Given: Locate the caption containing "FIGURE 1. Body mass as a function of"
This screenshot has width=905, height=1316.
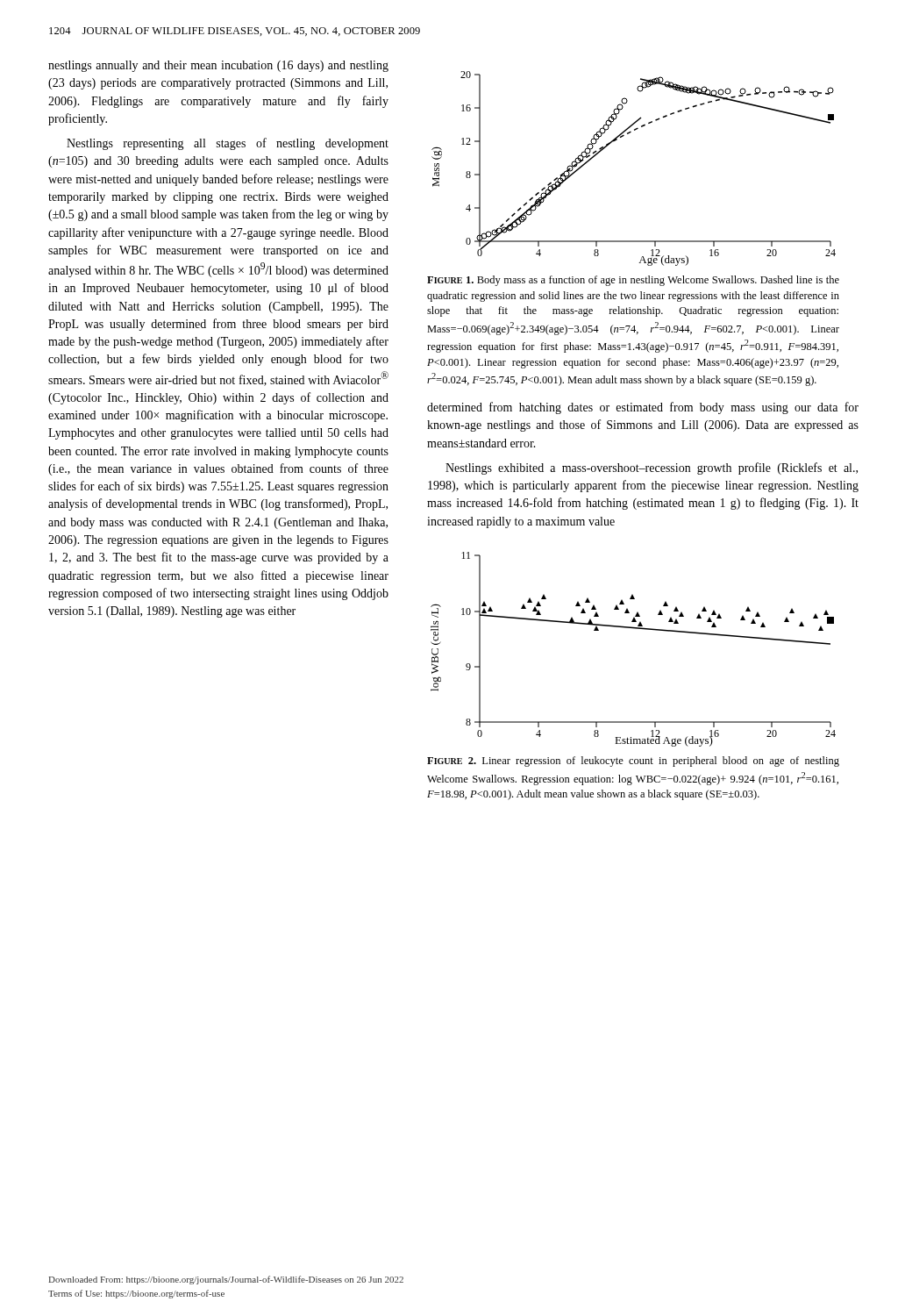Looking at the screenshot, I should [x=633, y=330].
